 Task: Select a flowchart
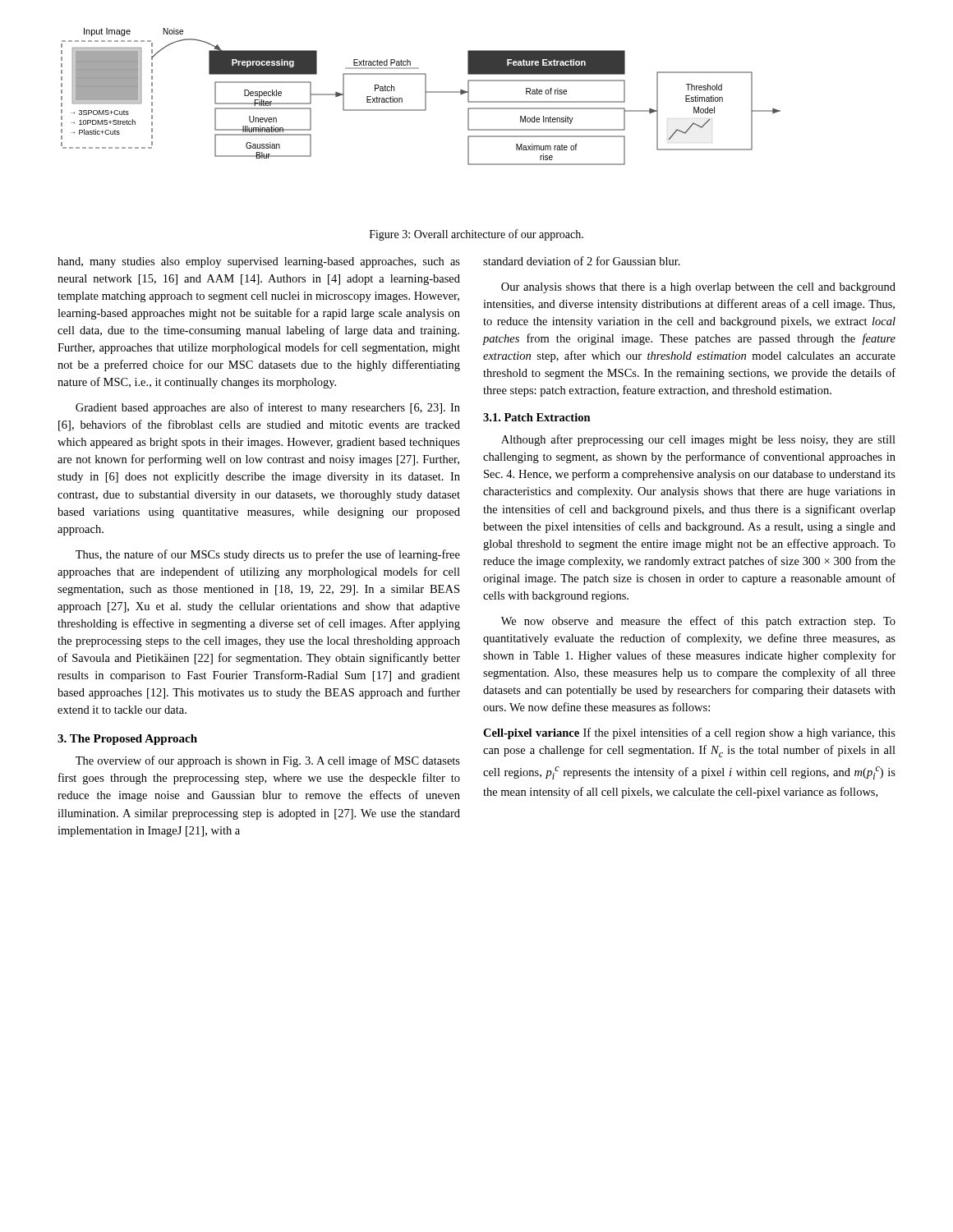476,119
